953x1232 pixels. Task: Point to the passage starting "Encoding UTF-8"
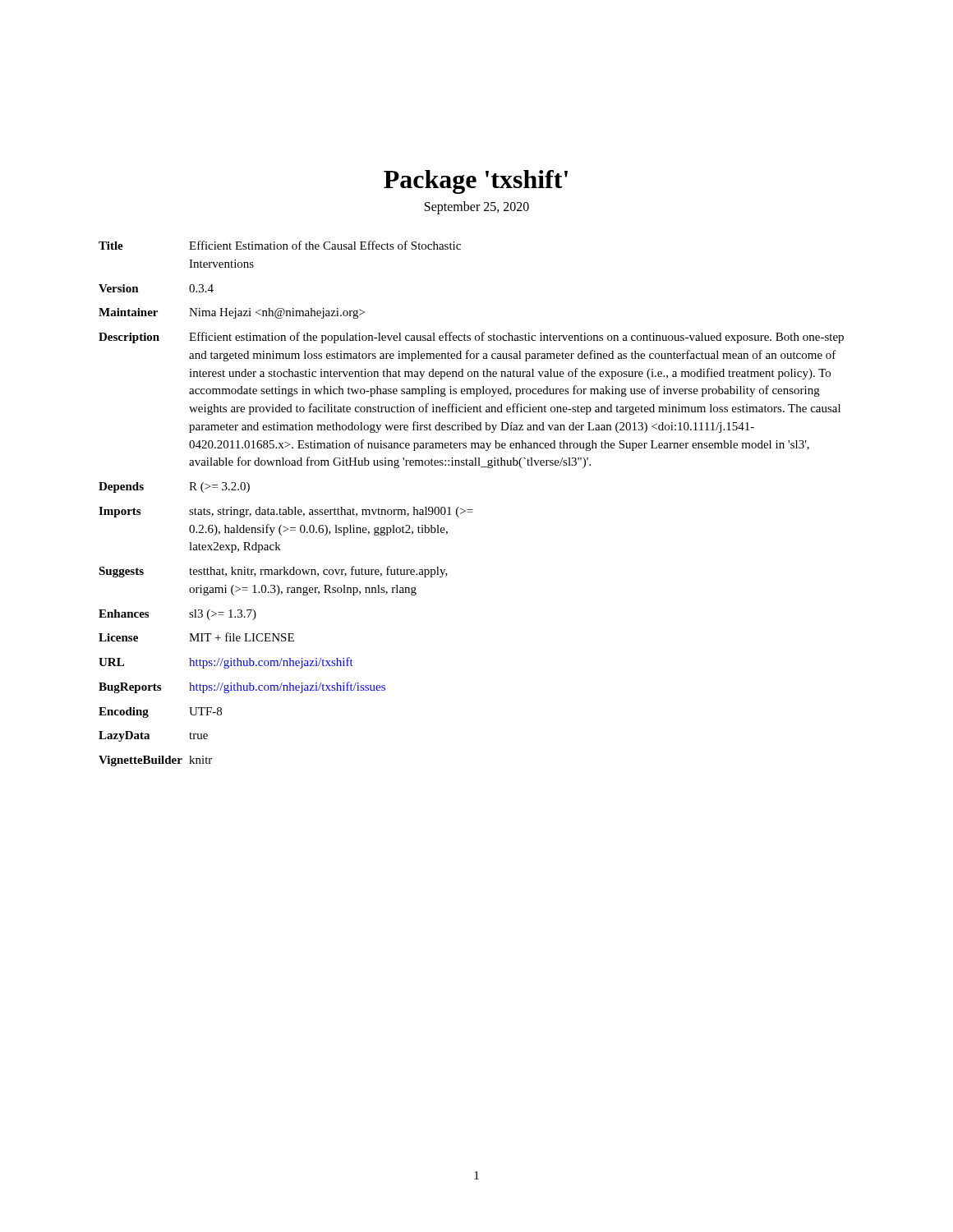point(115,713)
